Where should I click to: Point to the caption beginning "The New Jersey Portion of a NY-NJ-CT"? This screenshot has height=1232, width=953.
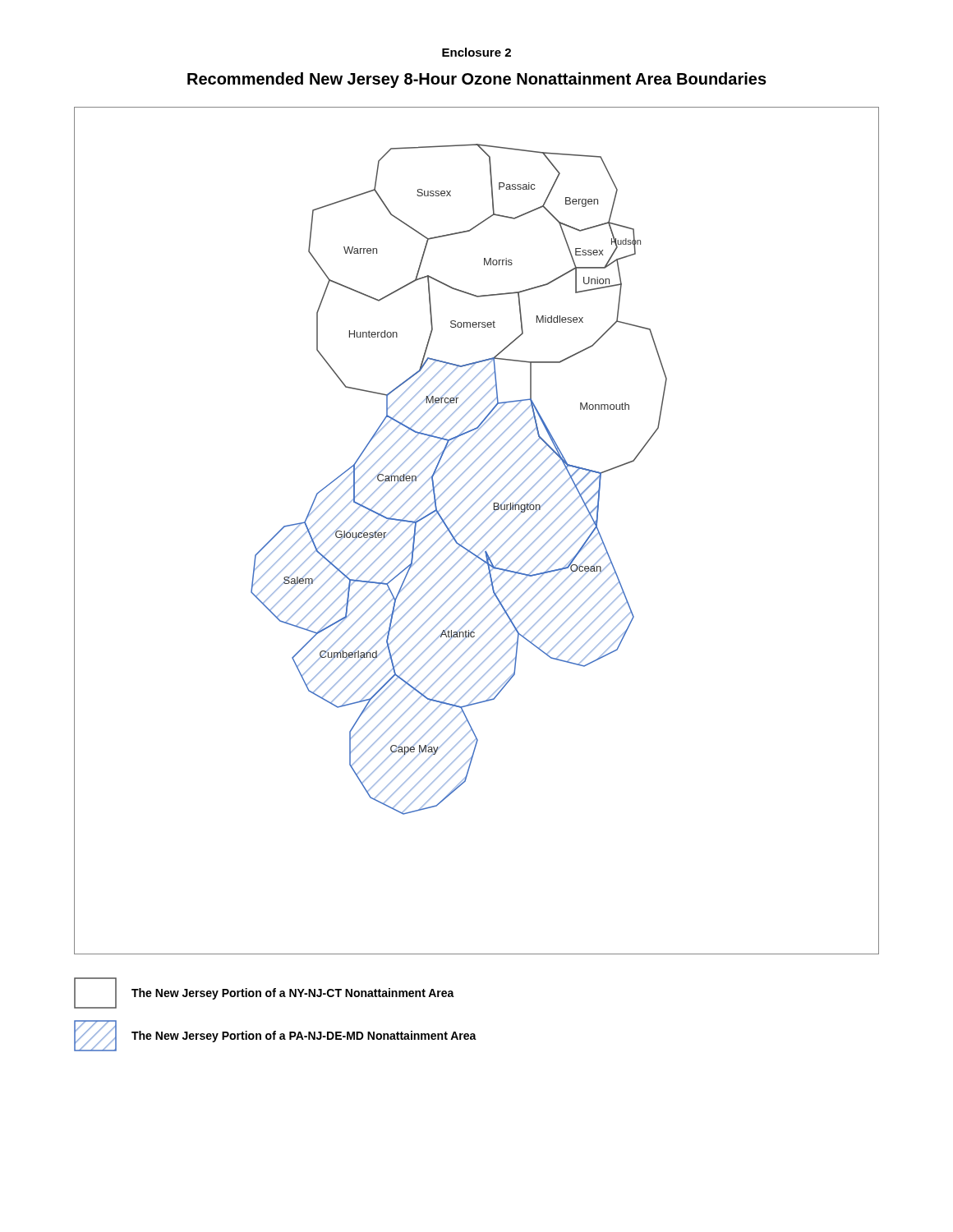(275, 1014)
